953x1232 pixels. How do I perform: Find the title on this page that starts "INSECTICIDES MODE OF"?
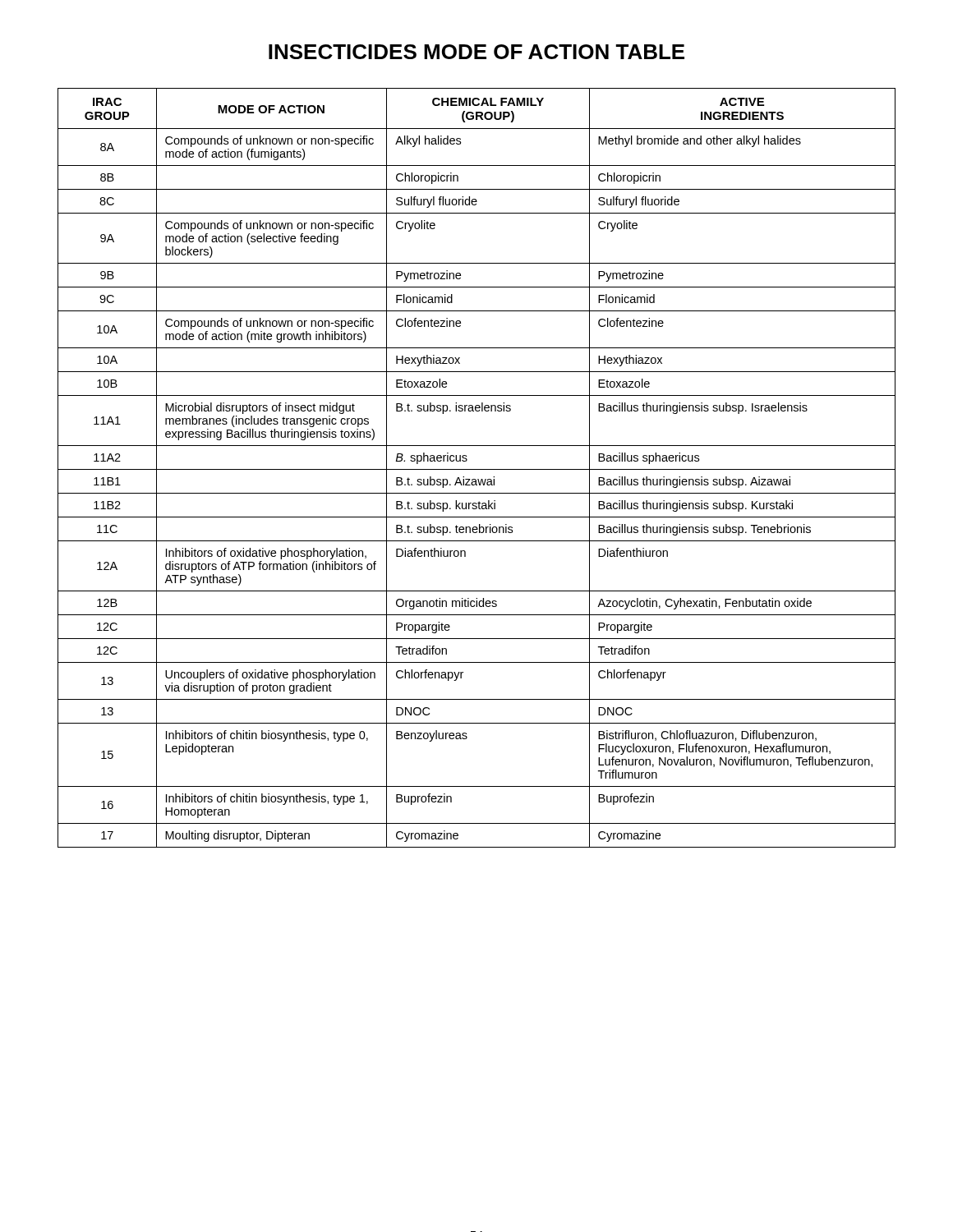coord(476,52)
